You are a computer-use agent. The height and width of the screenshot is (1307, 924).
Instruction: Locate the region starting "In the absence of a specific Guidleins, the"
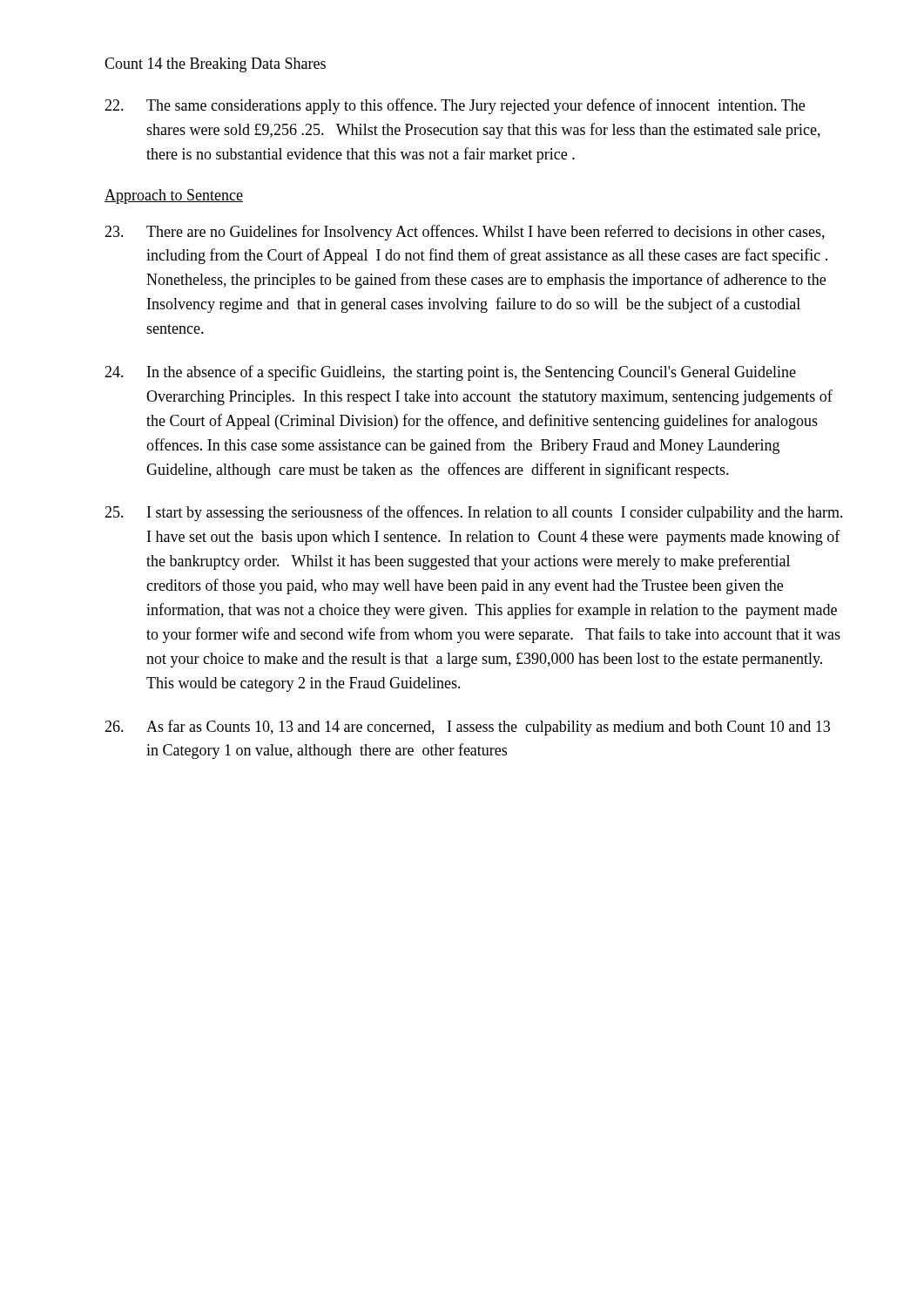tap(475, 422)
